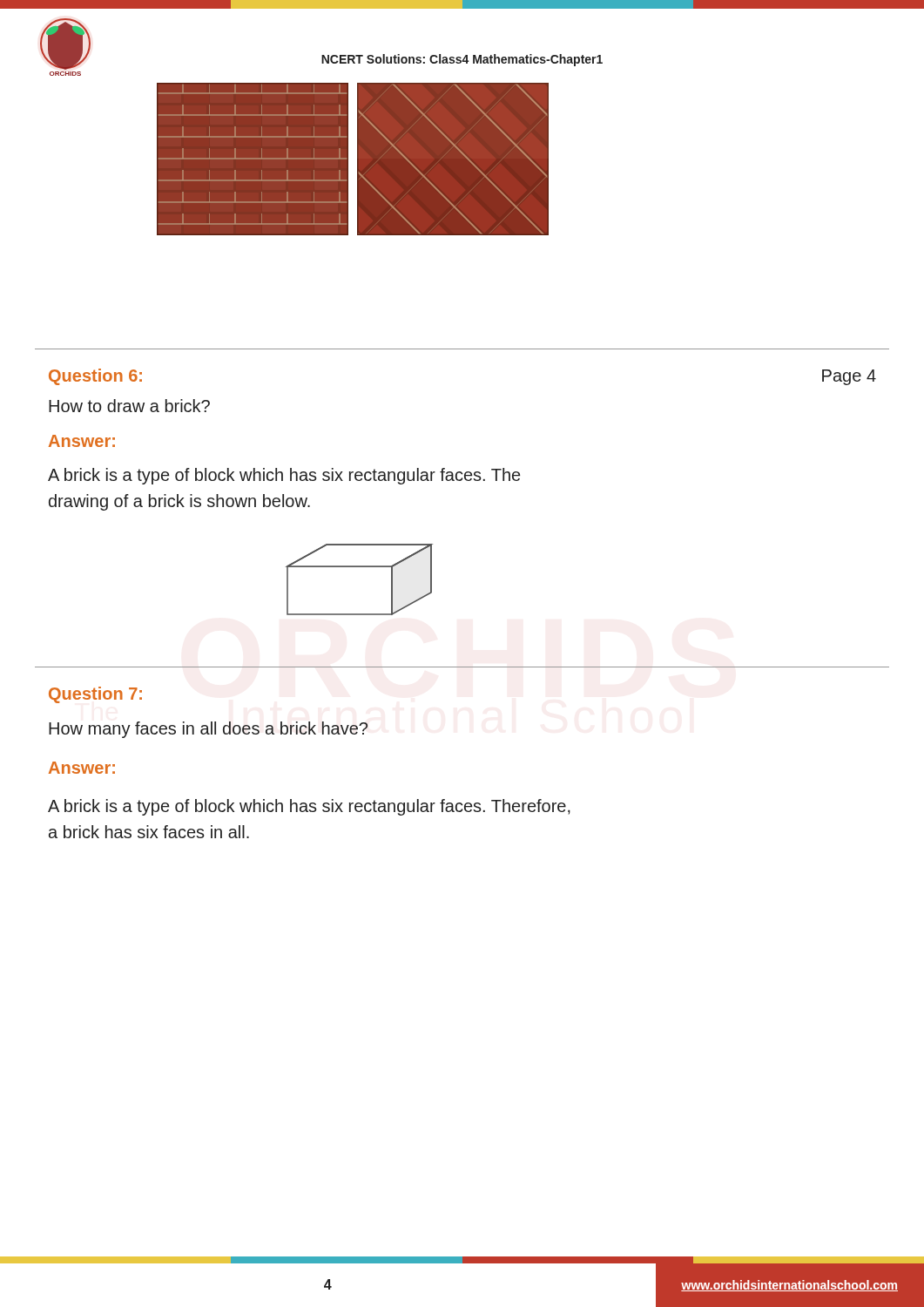The image size is (924, 1307).
Task: Locate the section header with the text "Question 6:"
Action: [x=96, y=376]
